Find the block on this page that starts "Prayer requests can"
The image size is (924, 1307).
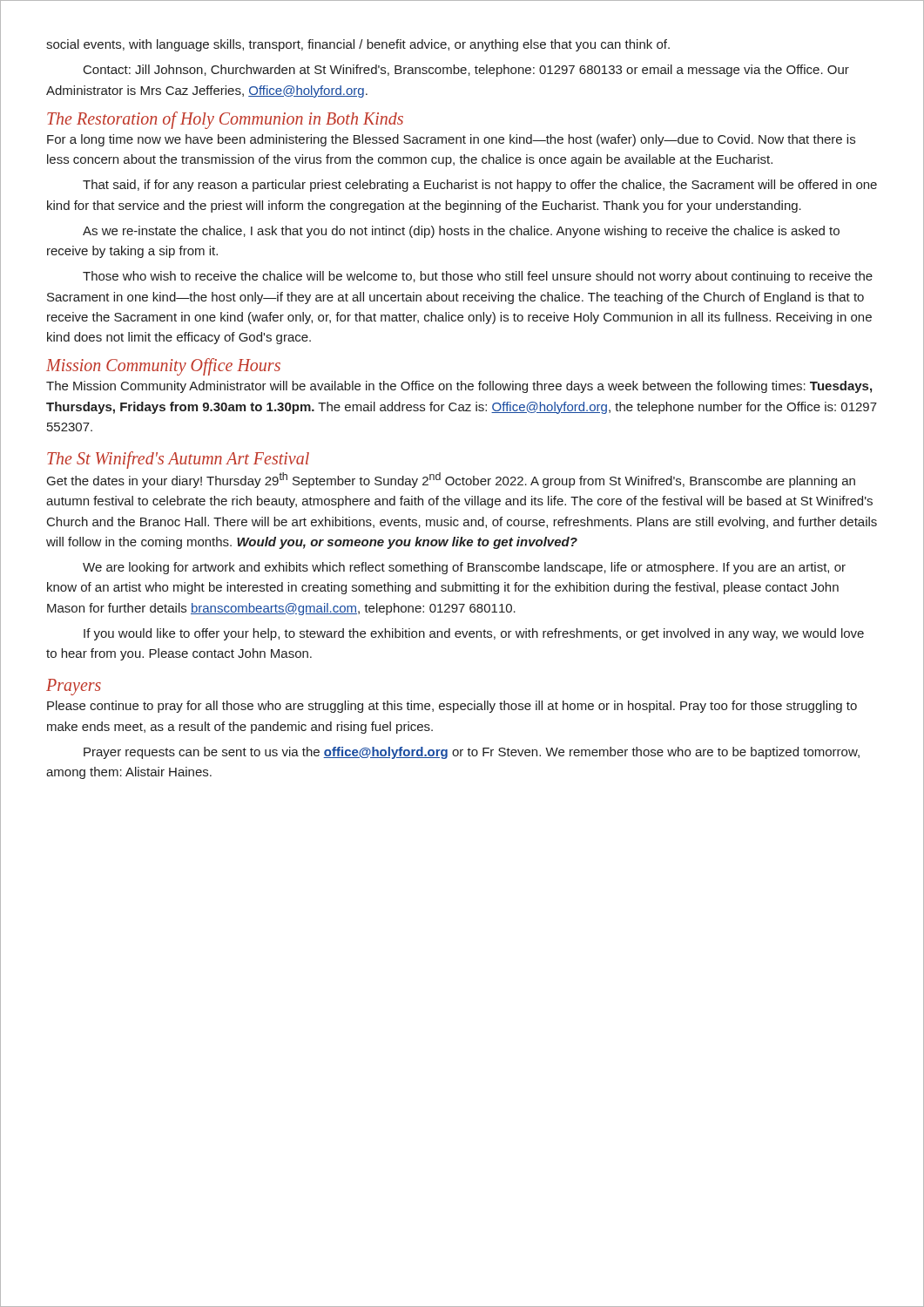point(462,762)
